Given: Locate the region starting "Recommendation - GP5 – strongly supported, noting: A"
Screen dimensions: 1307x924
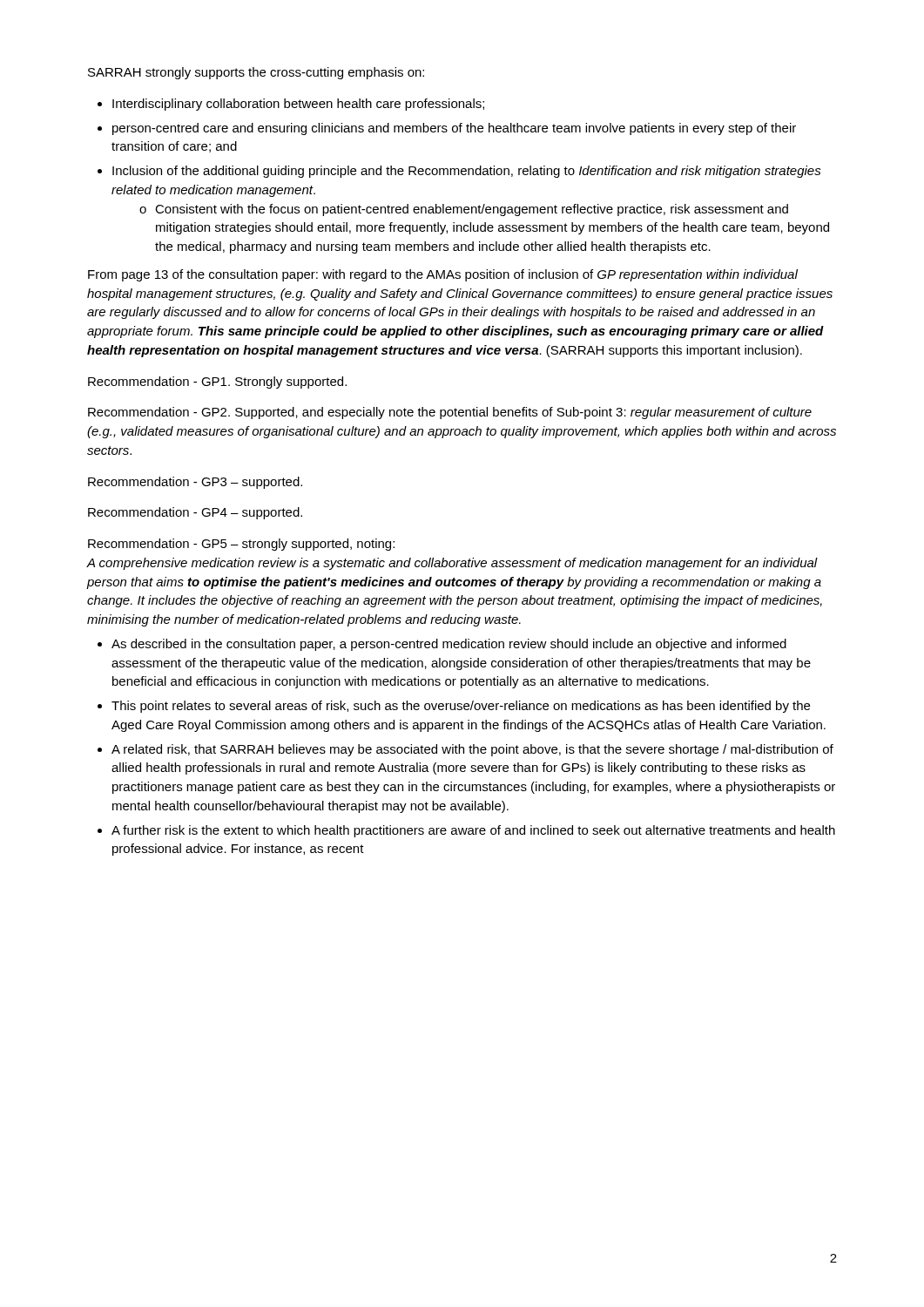Looking at the screenshot, I should [462, 582].
